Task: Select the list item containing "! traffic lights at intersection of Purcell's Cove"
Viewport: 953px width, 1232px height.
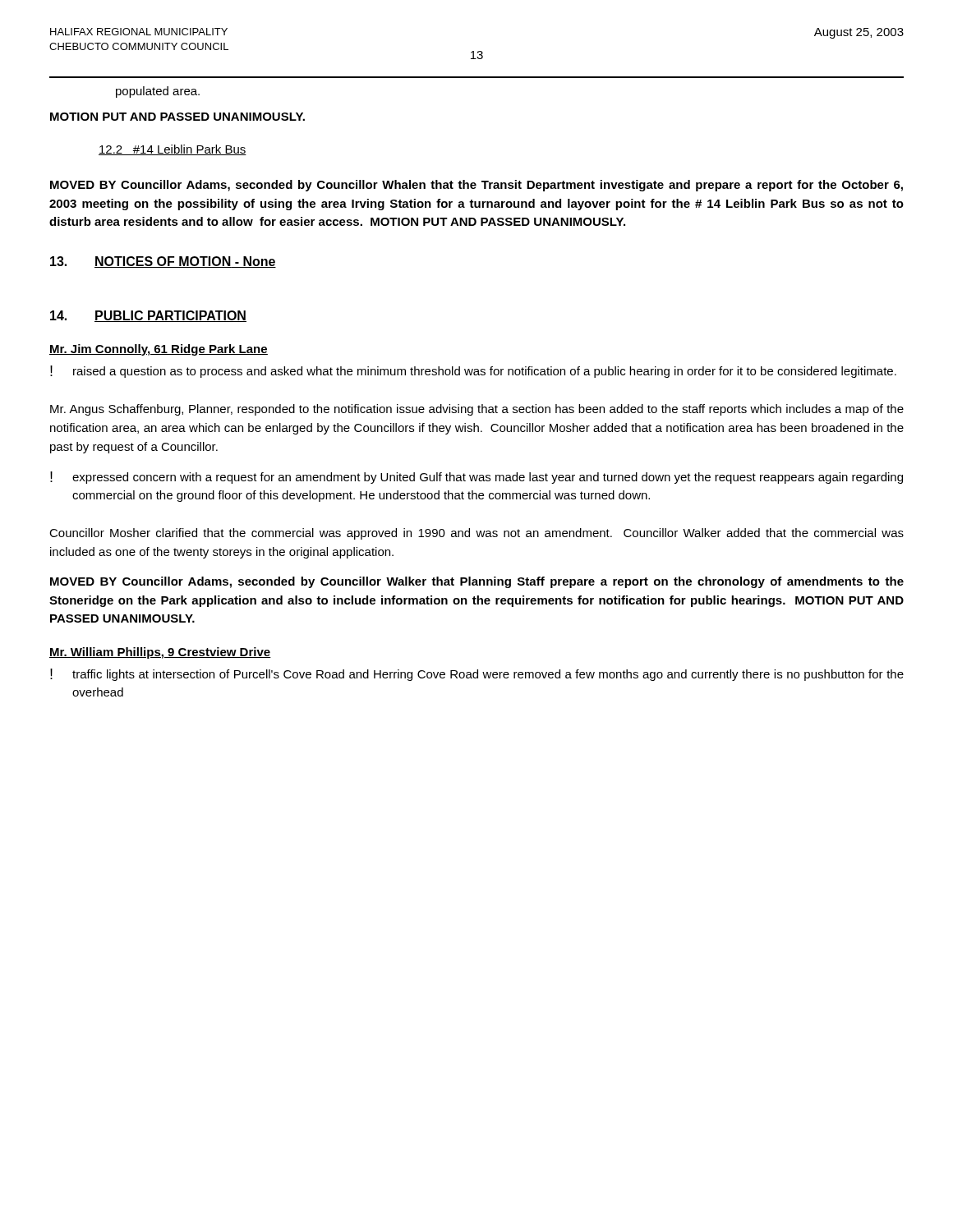Action: [476, 684]
